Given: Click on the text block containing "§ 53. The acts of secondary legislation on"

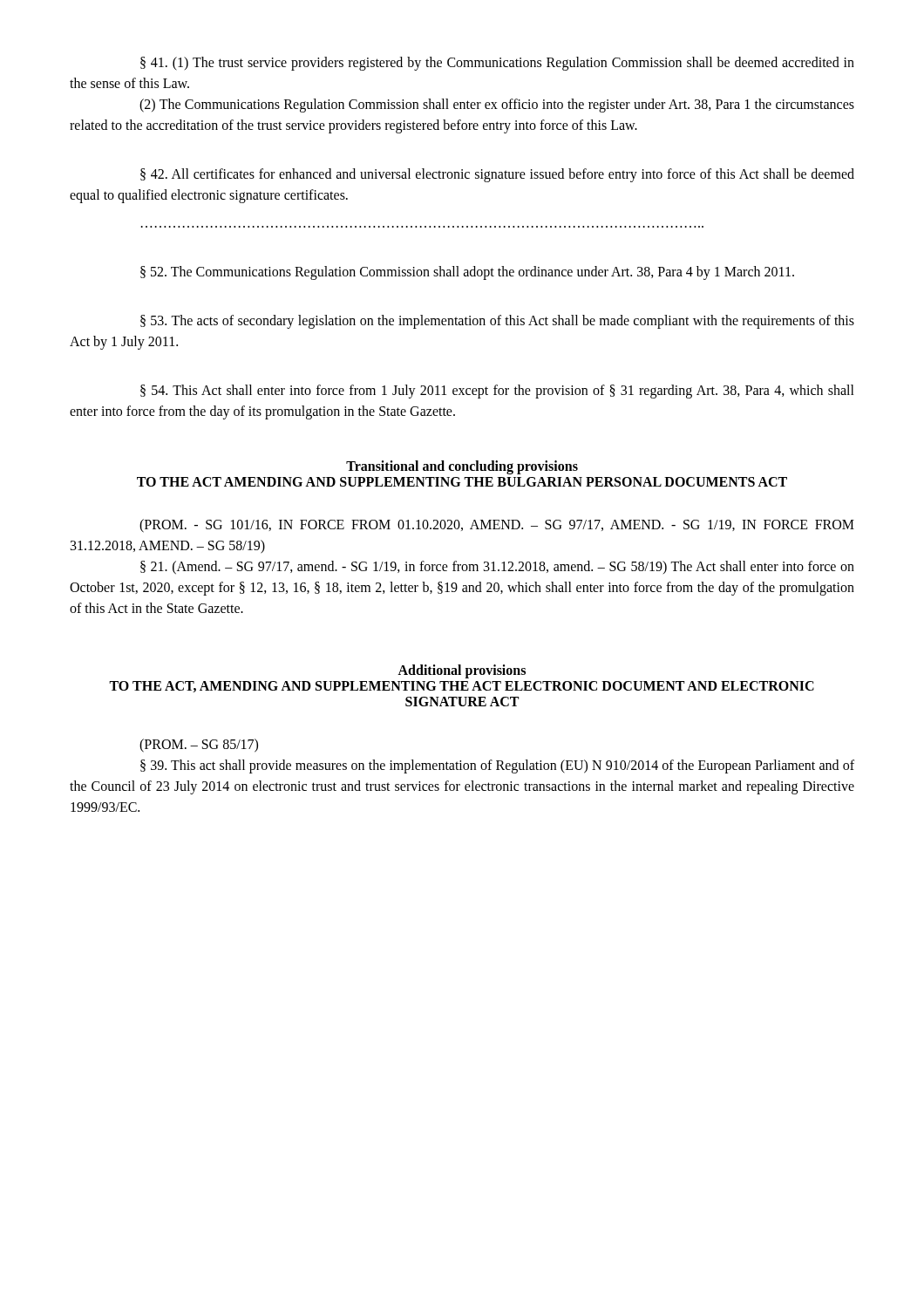Looking at the screenshot, I should (x=462, y=331).
